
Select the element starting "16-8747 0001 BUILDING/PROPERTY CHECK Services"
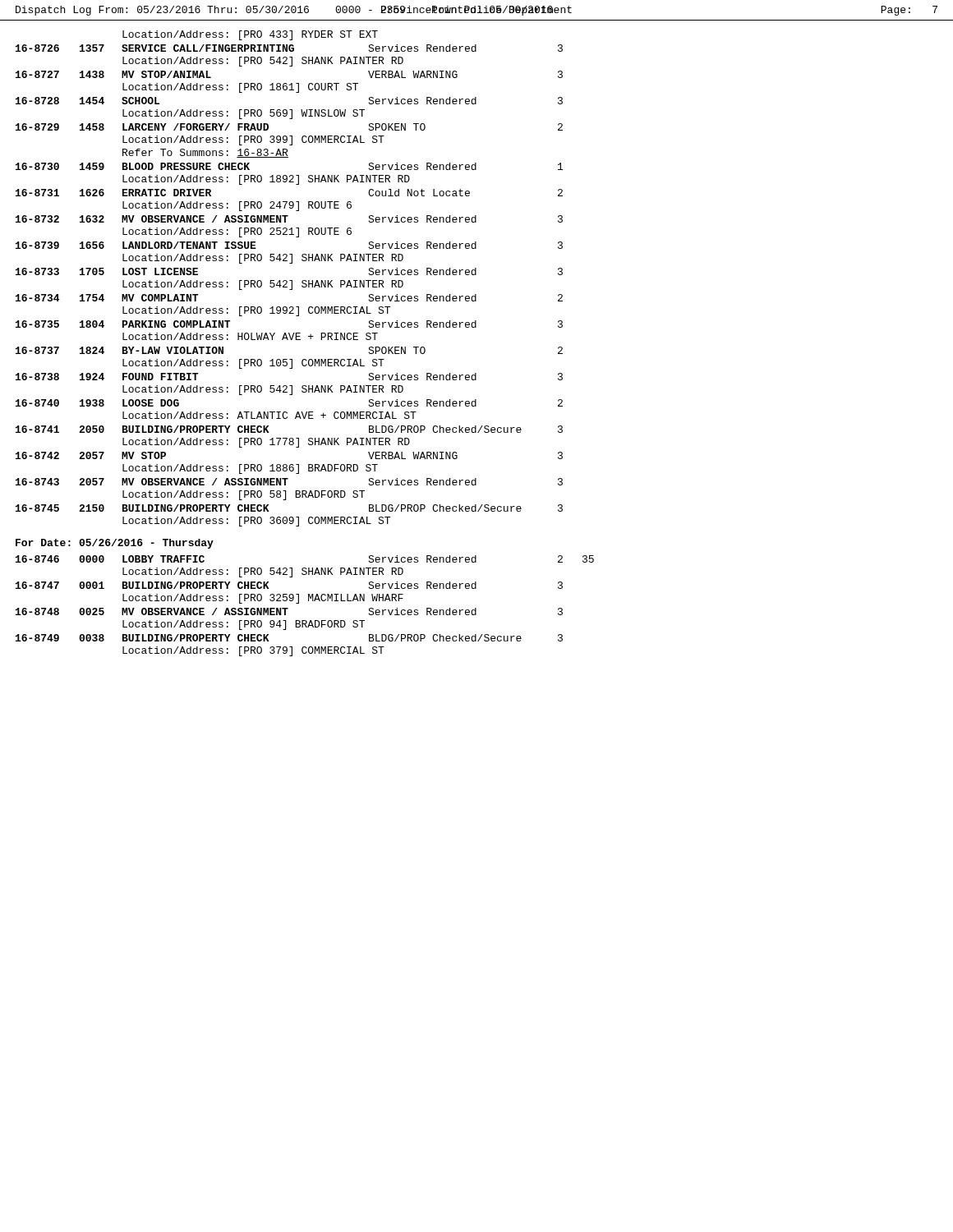(476, 592)
